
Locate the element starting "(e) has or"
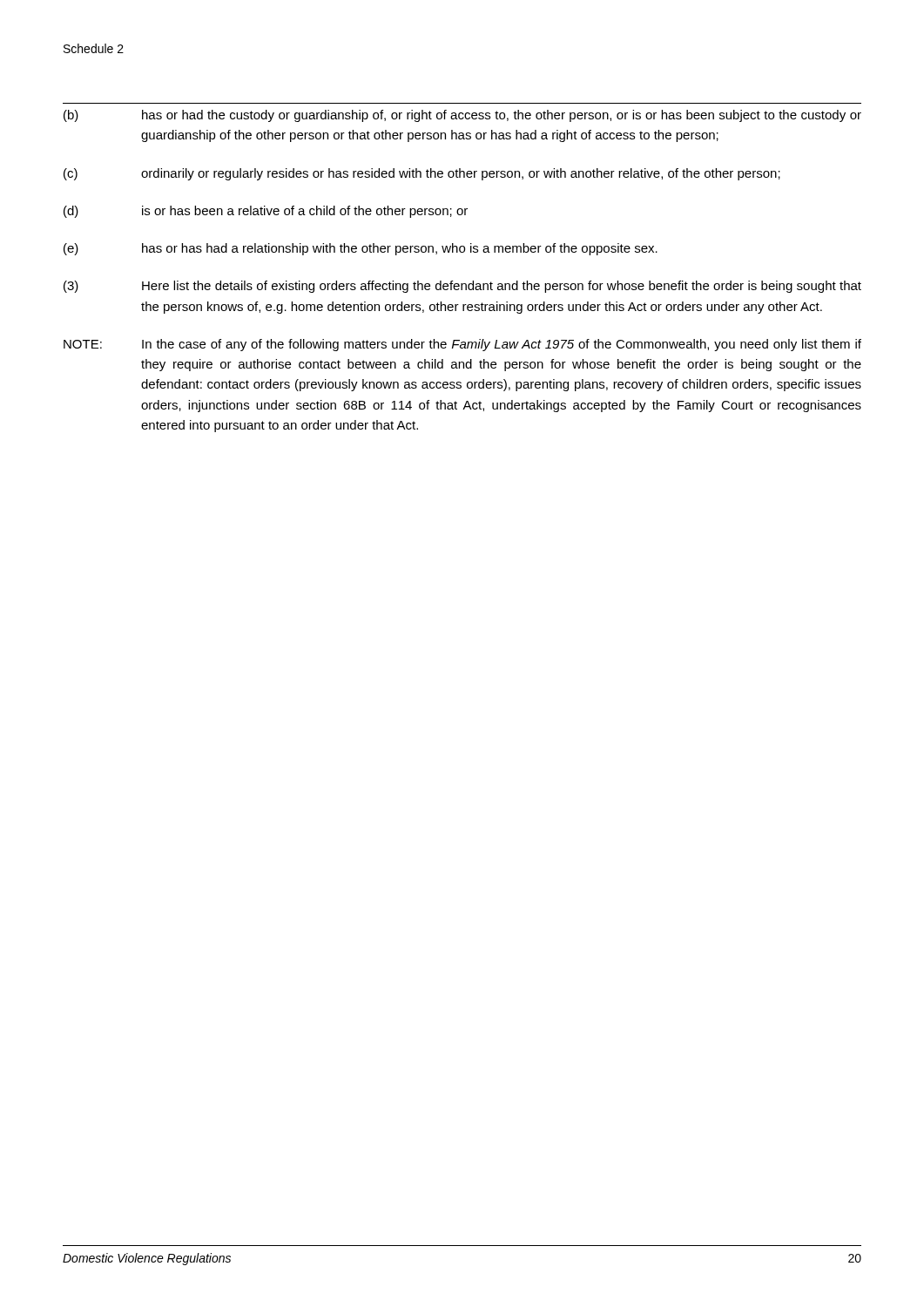[462, 248]
